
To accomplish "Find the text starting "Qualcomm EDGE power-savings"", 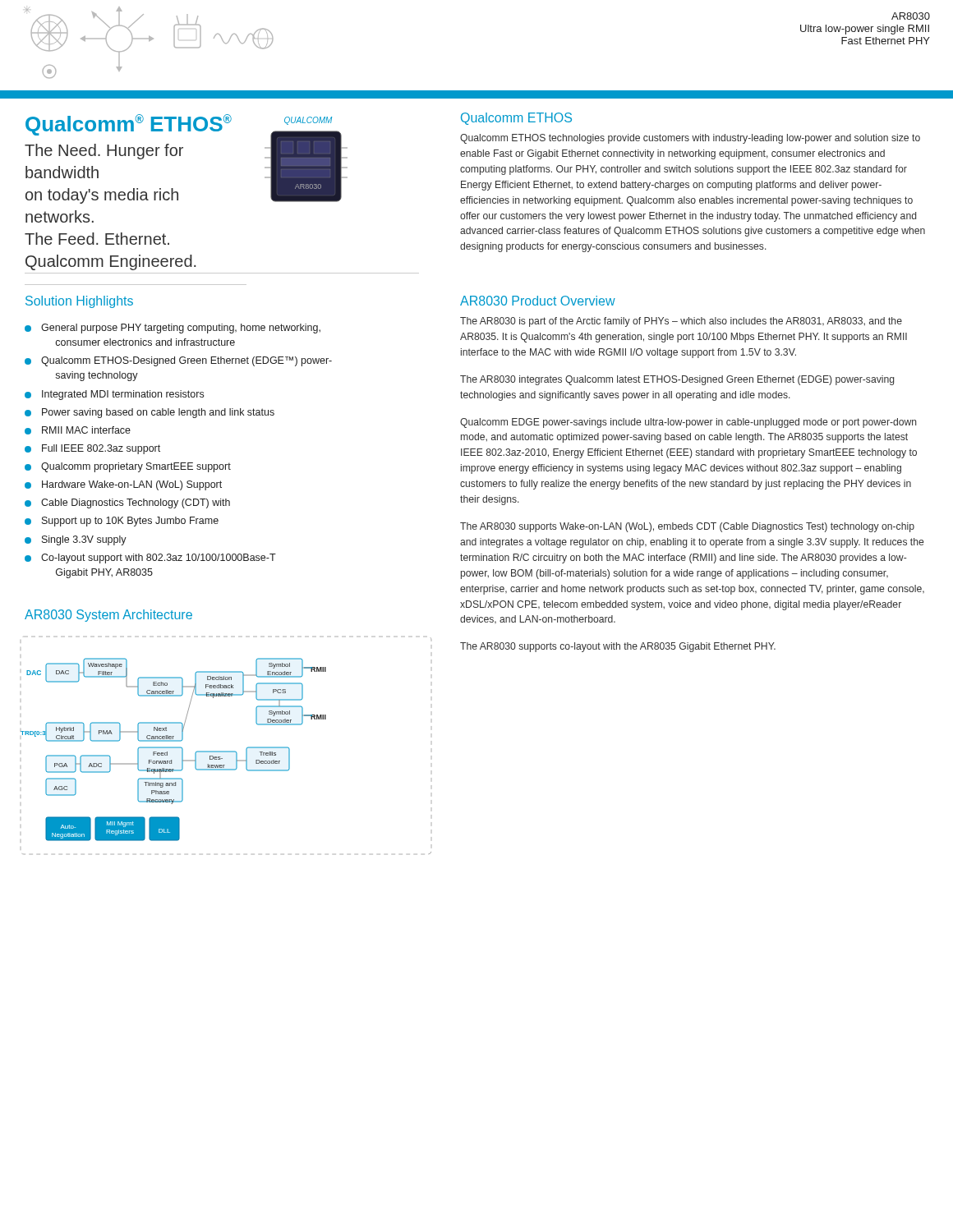I will [694, 461].
